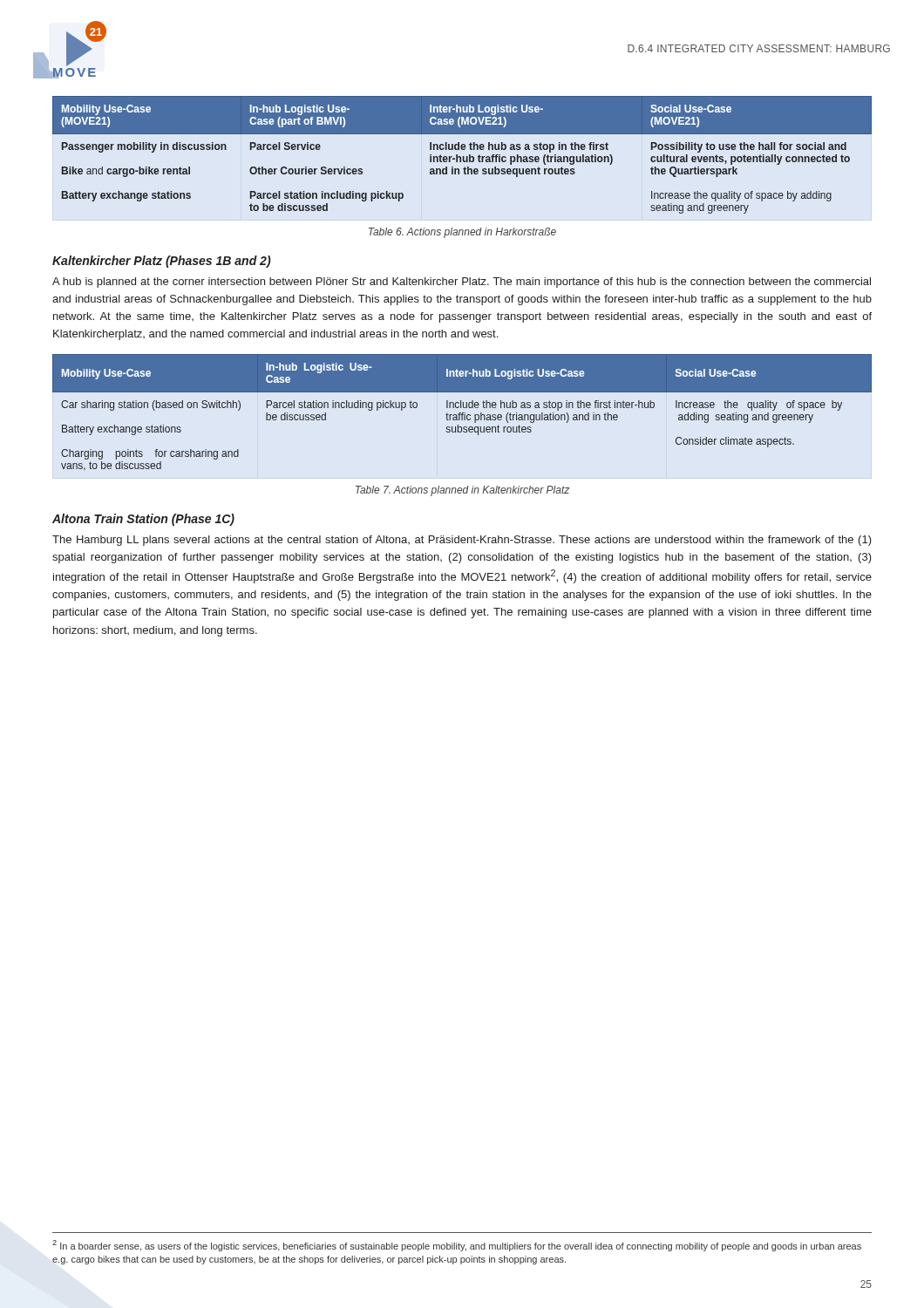
Task: Find the passage starting "A hub is planned"
Action: [462, 308]
